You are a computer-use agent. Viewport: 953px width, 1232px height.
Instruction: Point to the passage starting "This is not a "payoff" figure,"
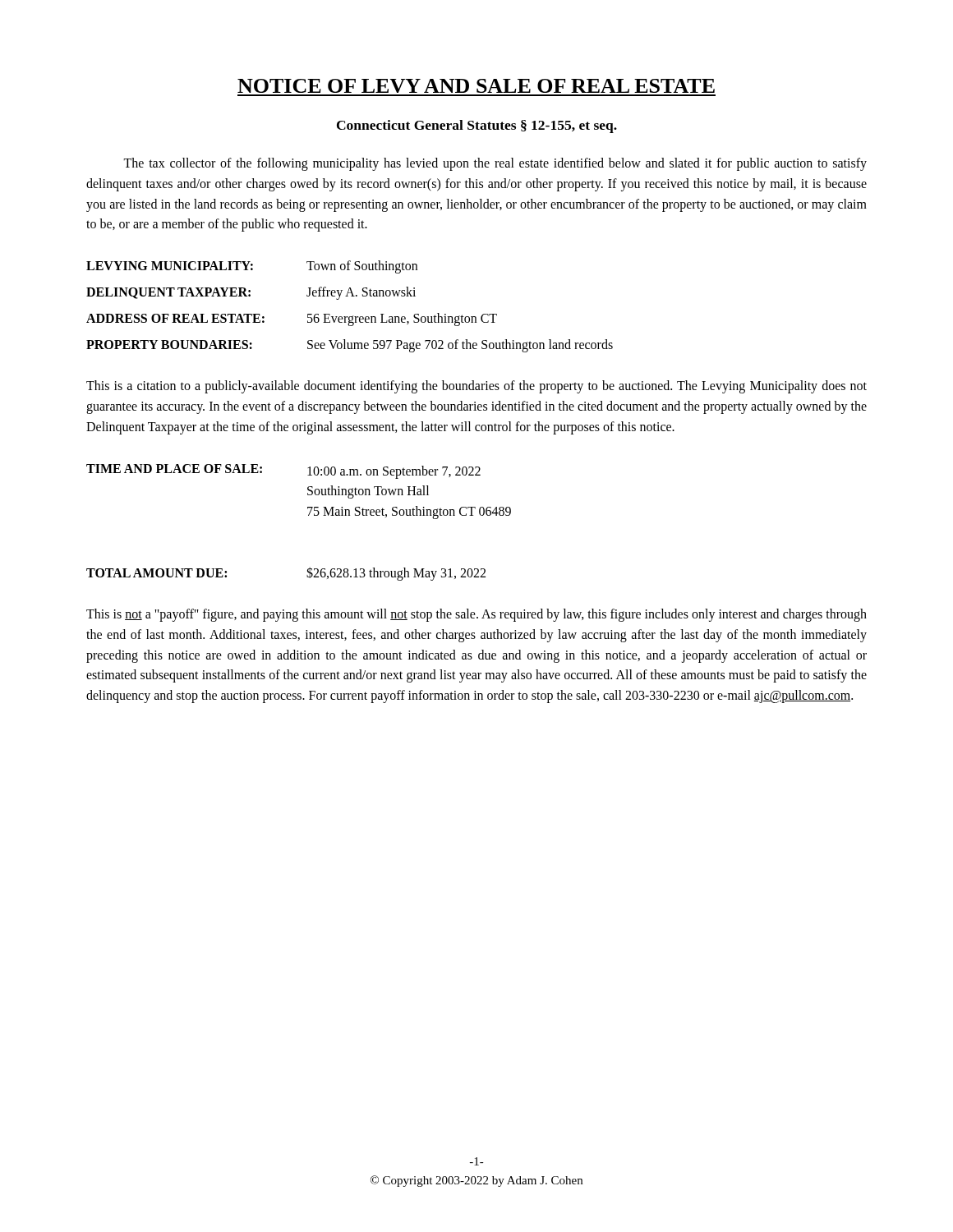point(476,655)
